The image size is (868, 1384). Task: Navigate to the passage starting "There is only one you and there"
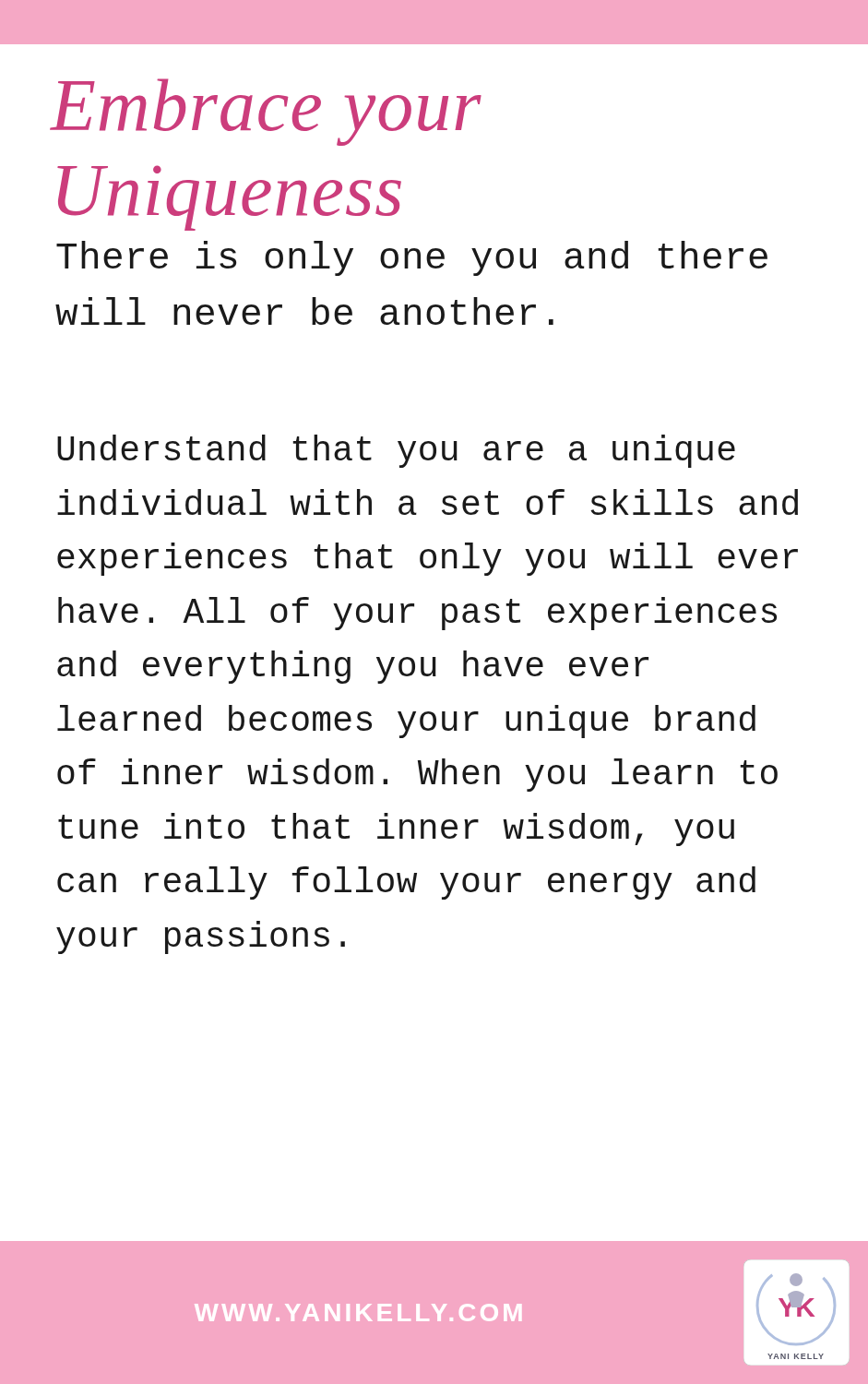point(413,286)
